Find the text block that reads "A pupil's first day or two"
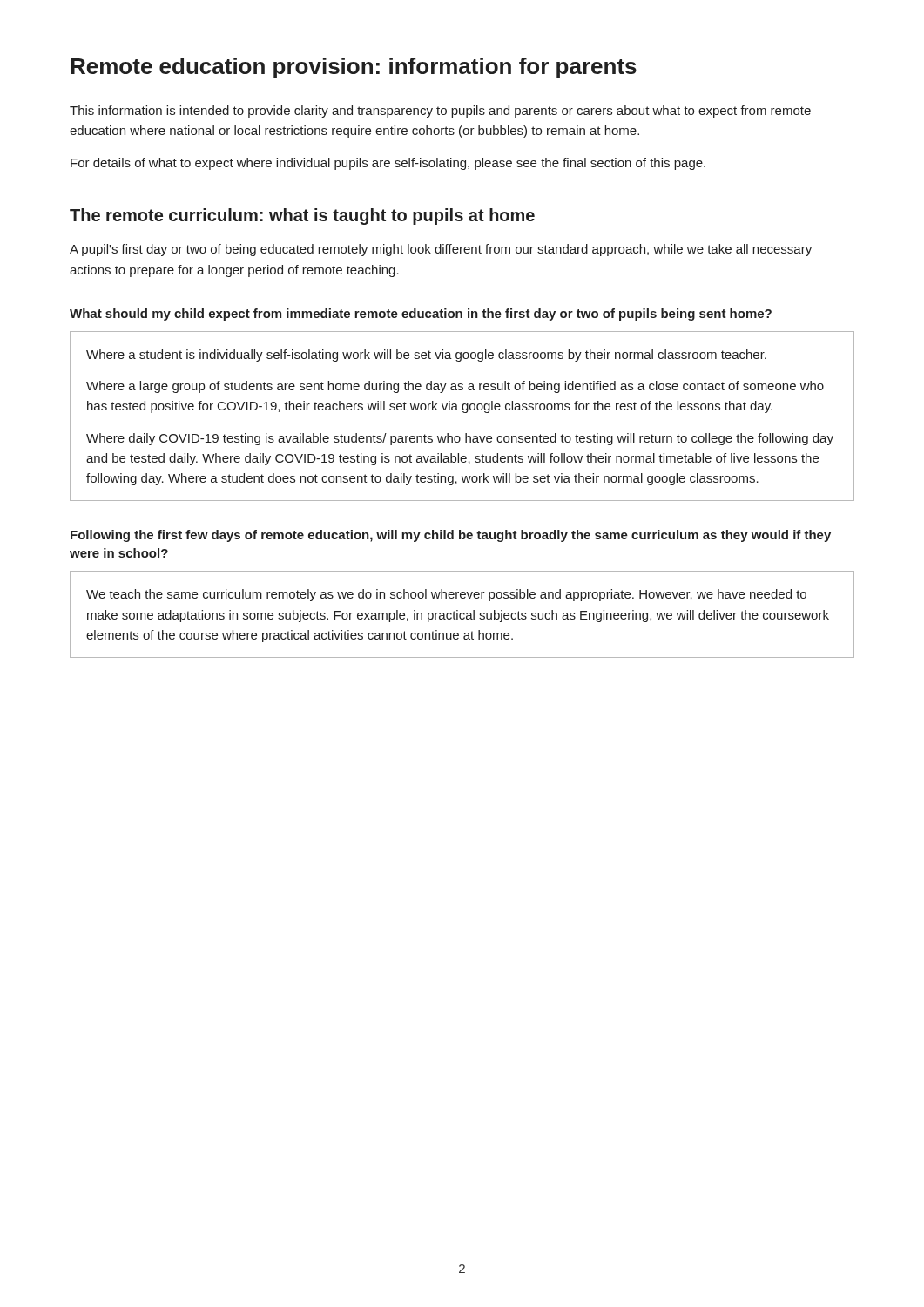Screen dimensions: 1307x924 [x=441, y=259]
